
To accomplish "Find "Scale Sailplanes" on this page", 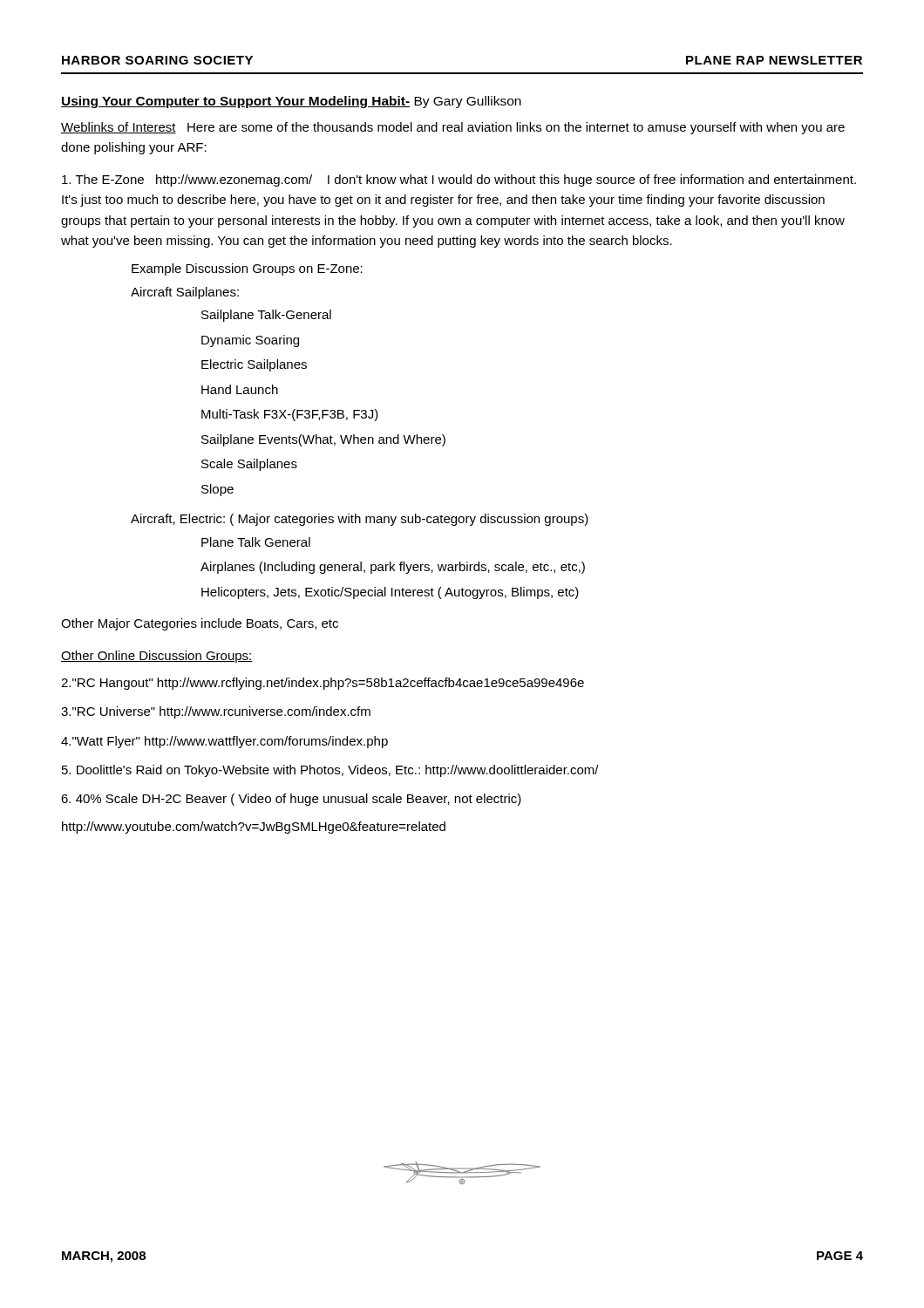I will pyautogui.click(x=249, y=463).
